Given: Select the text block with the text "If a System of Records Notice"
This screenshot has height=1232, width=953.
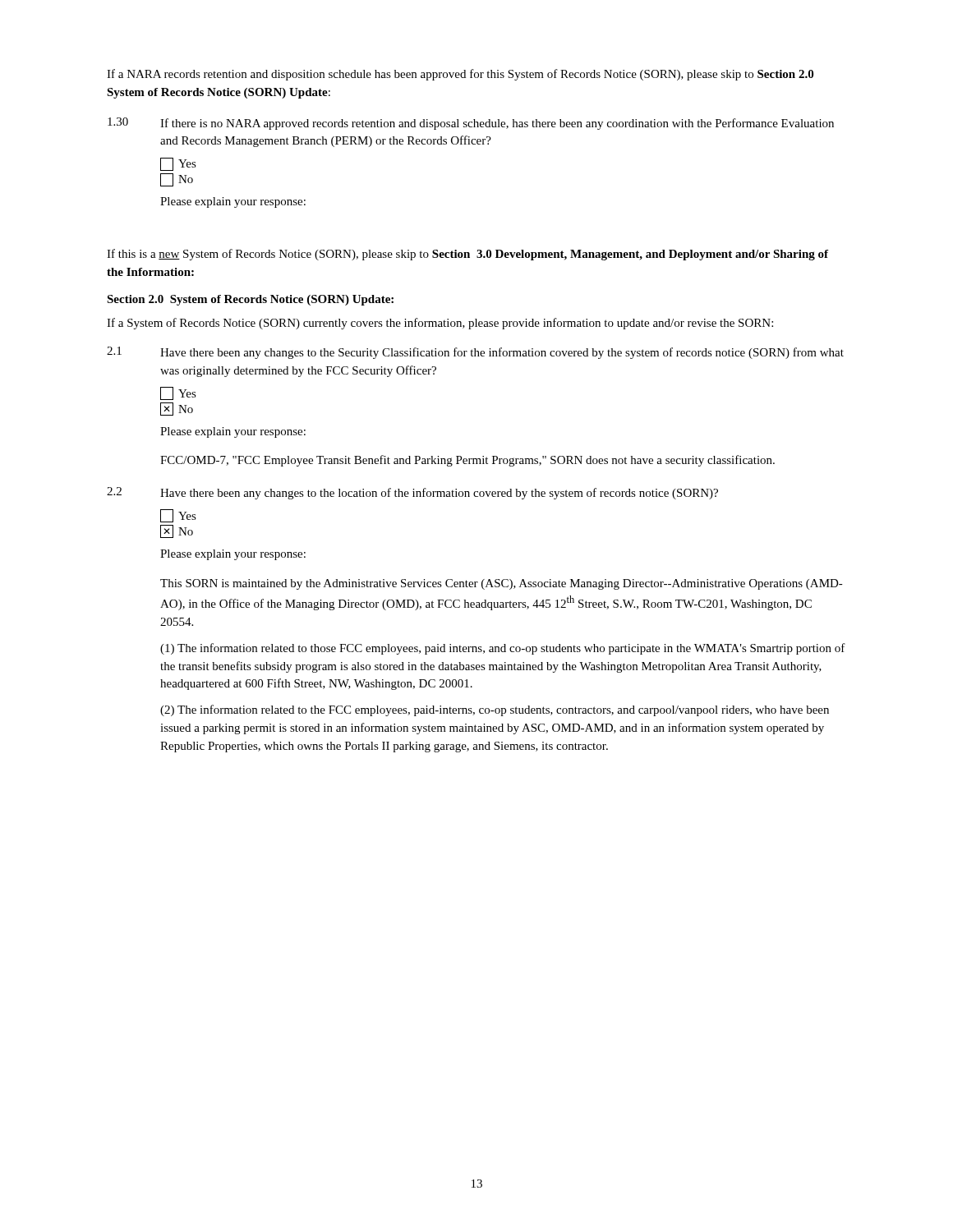Looking at the screenshot, I should 440,323.
